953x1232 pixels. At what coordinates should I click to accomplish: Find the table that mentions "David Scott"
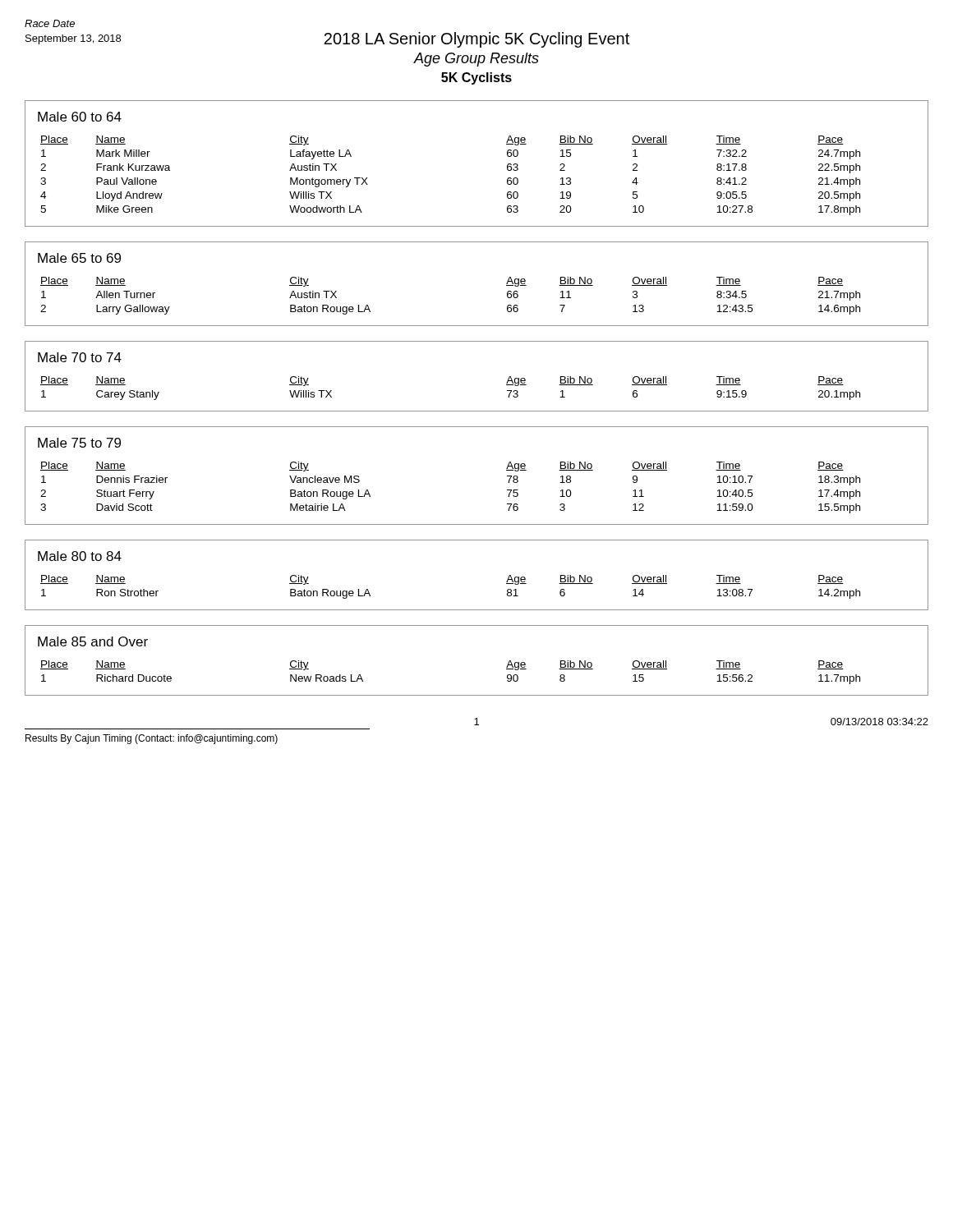pyautogui.click(x=476, y=486)
